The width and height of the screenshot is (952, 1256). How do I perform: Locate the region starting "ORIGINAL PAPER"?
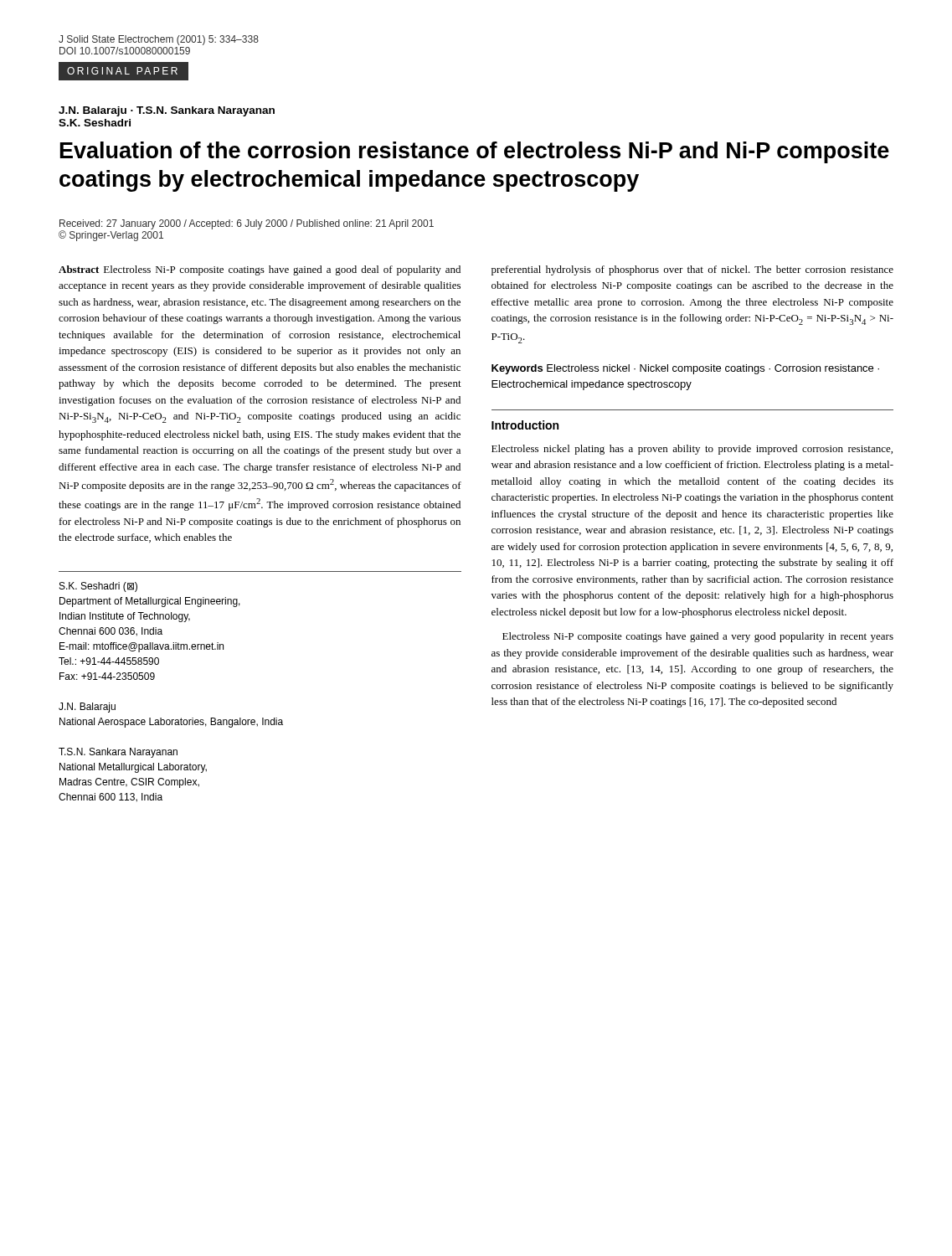(x=124, y=71)
